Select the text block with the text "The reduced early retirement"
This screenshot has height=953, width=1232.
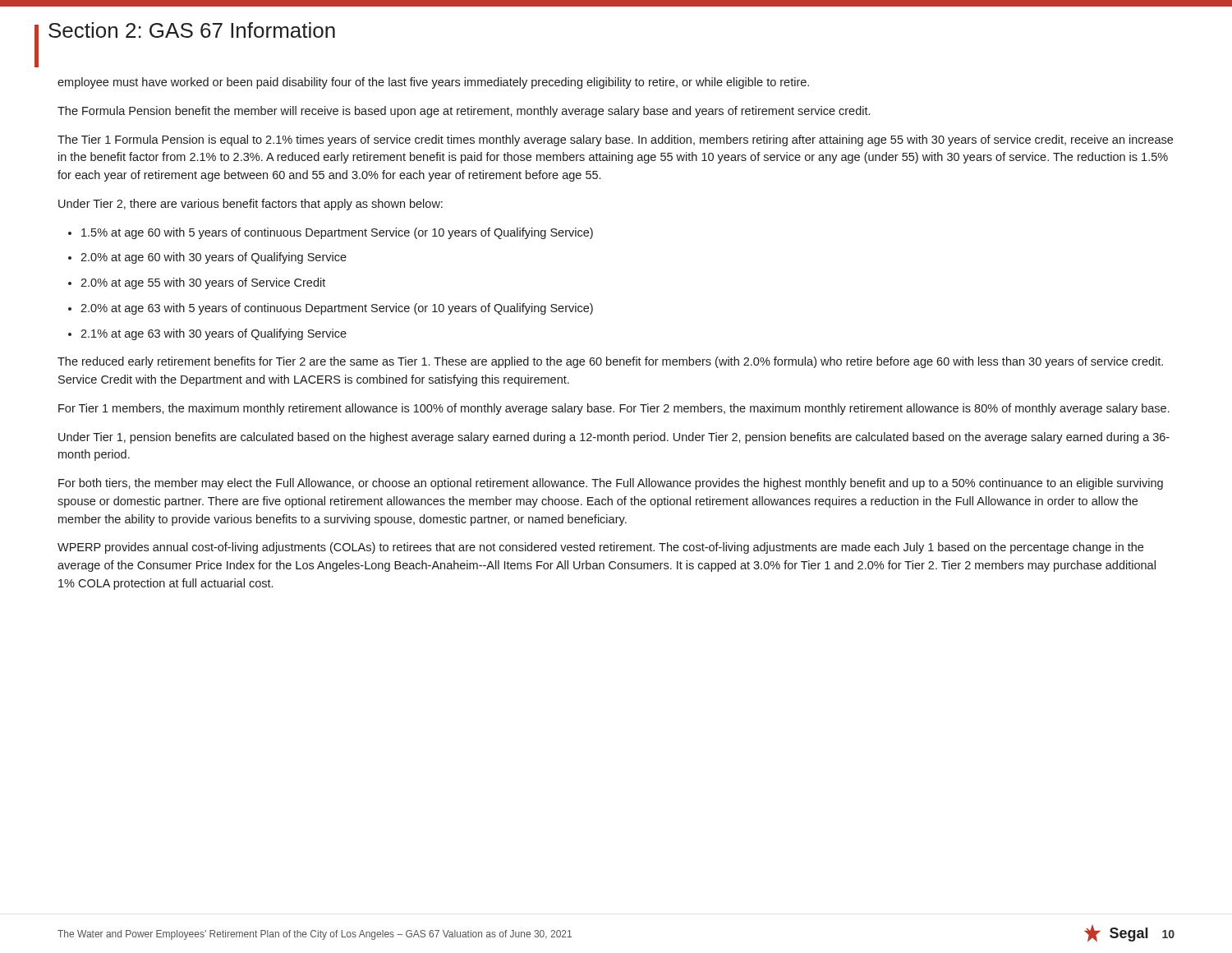tap(616, 371)
